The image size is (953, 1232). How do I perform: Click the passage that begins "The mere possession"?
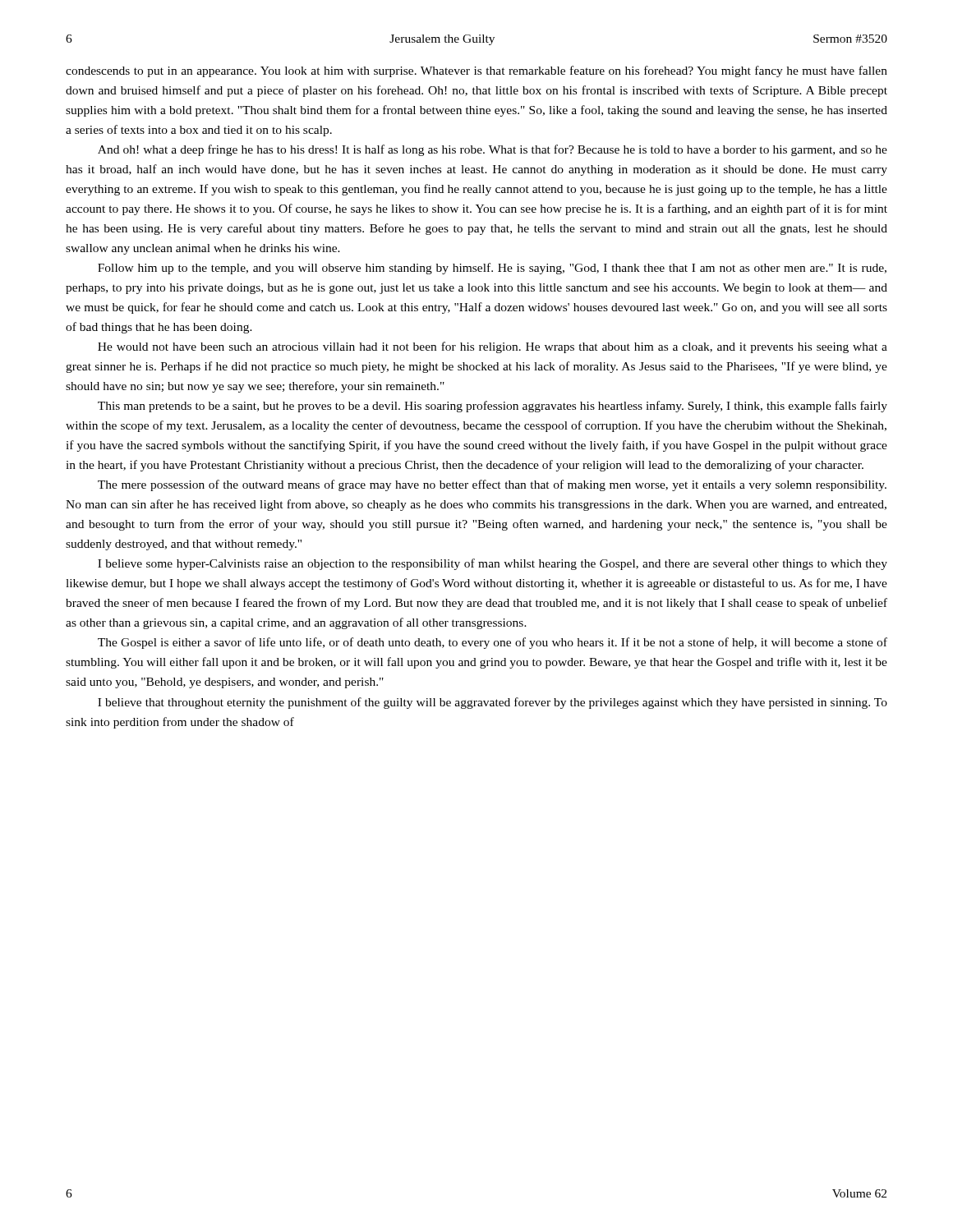(476, 514)
